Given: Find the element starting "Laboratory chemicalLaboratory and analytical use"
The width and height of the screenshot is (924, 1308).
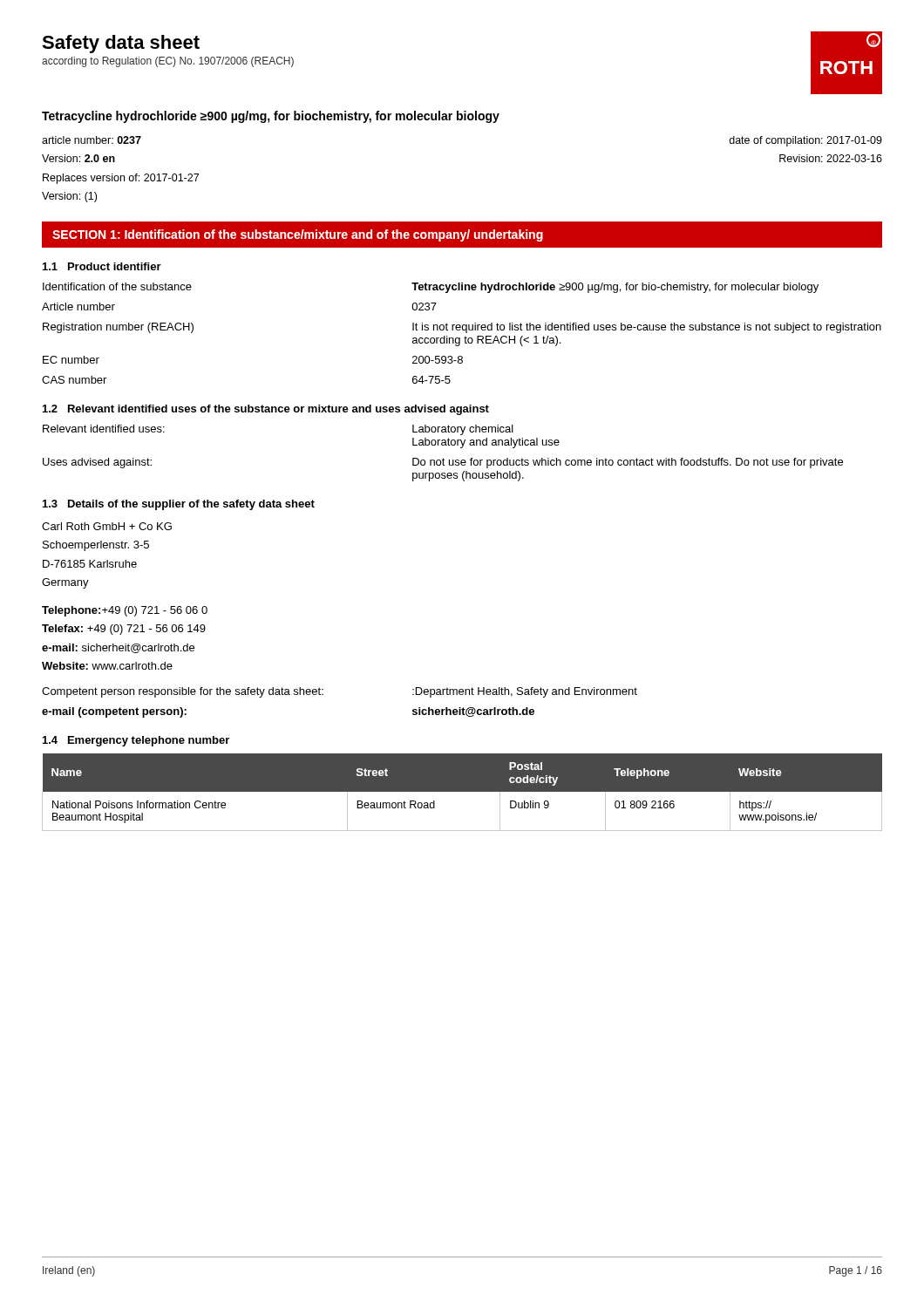Looking at the screenshot, I should coord(486,435).
